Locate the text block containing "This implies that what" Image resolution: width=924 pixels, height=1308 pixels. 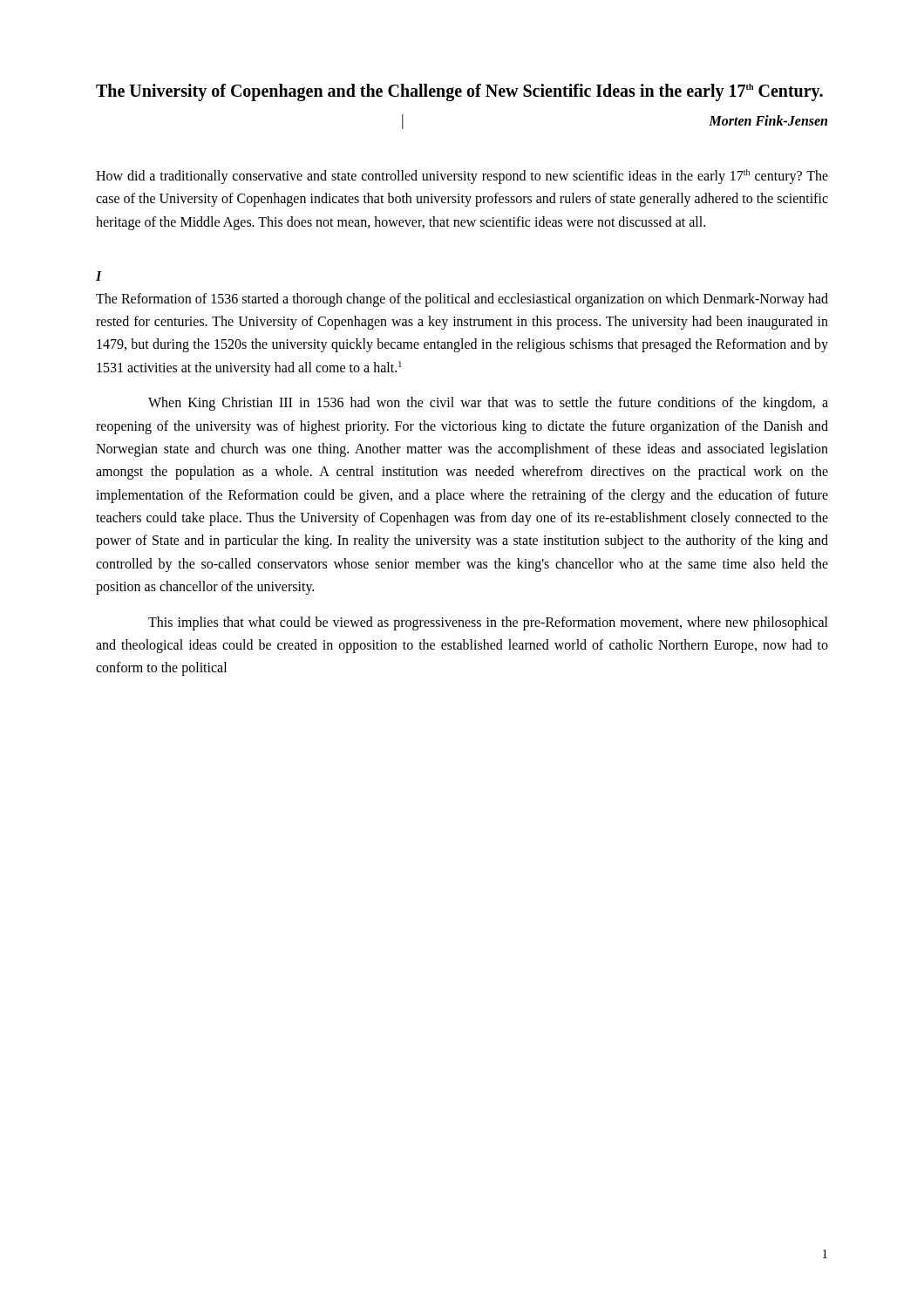462,645
